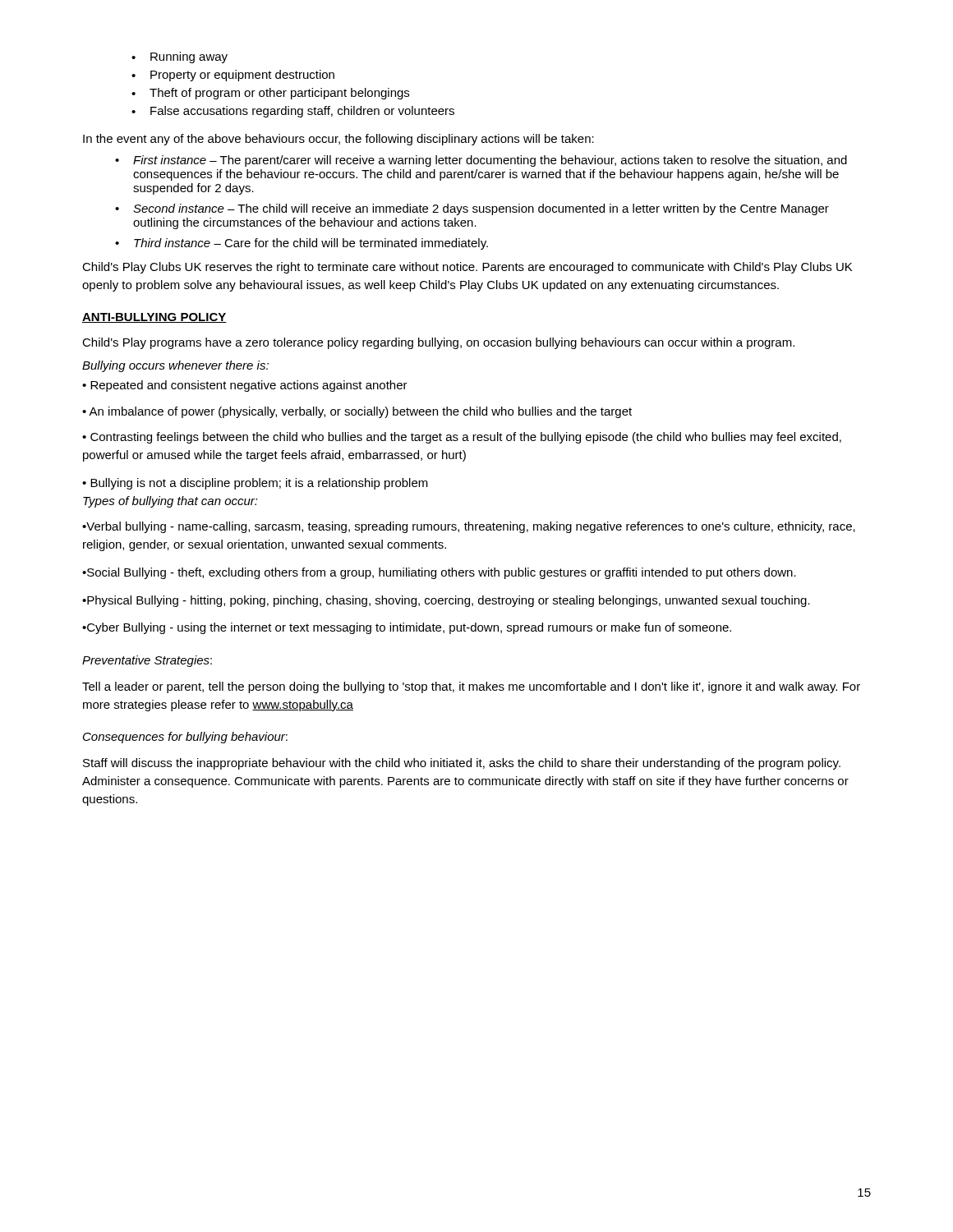Where is the passage that starts "Tell a leader or parent,"?
This screenshot has width=953, height=1232.
click(x=471, y=695)
